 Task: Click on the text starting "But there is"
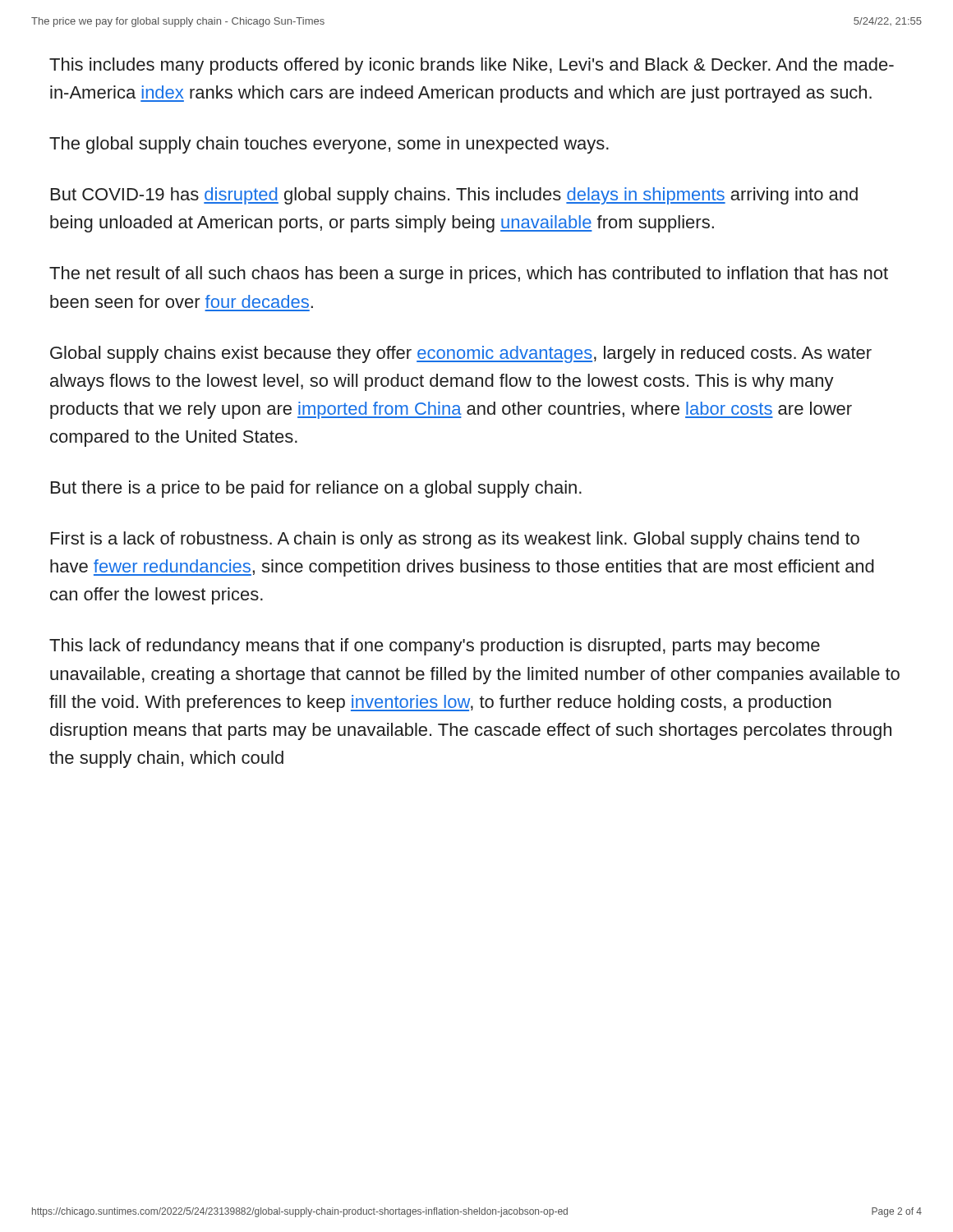316,488
